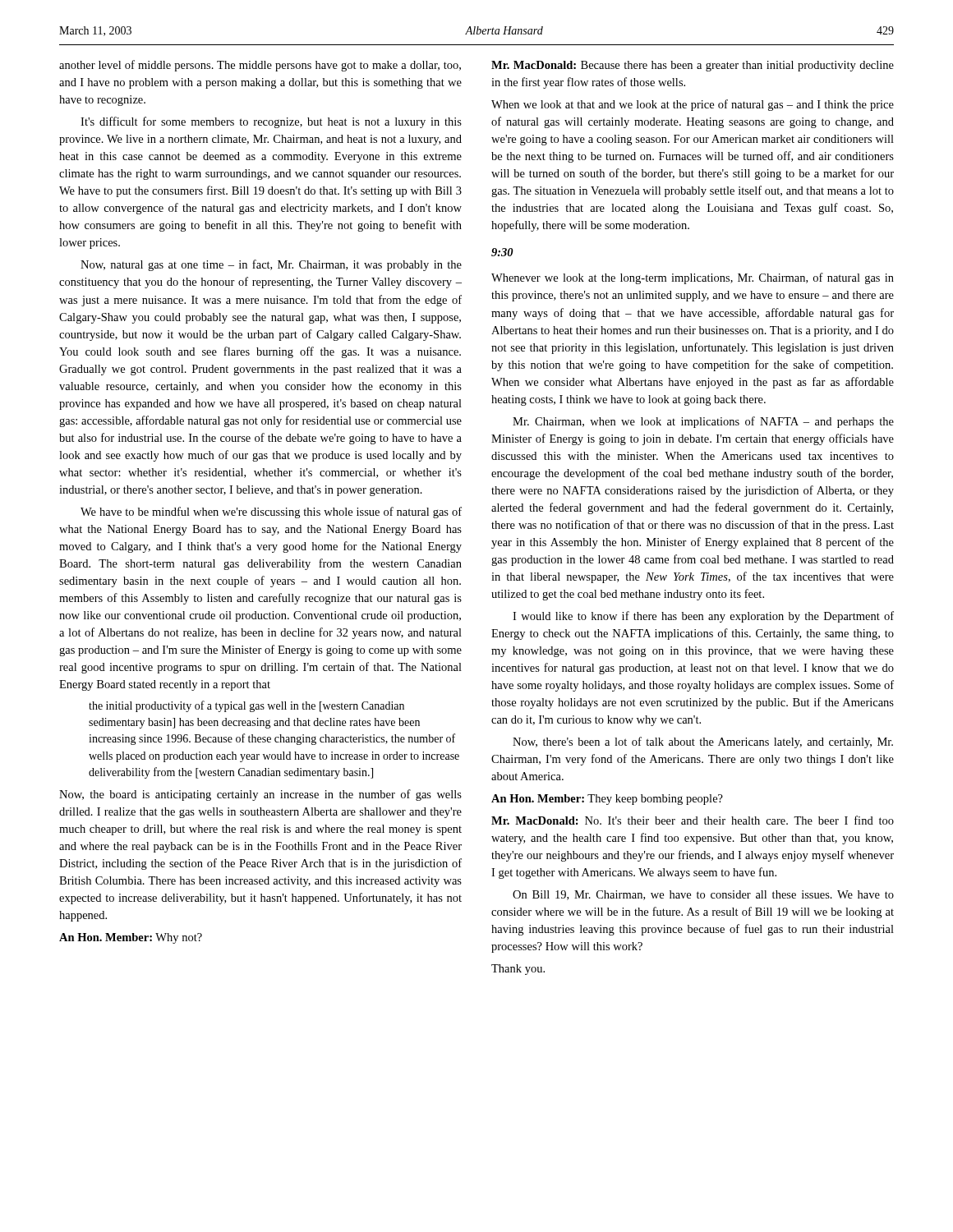Find the block on this page that starts "another level of middle persons."

coord(260,375)
